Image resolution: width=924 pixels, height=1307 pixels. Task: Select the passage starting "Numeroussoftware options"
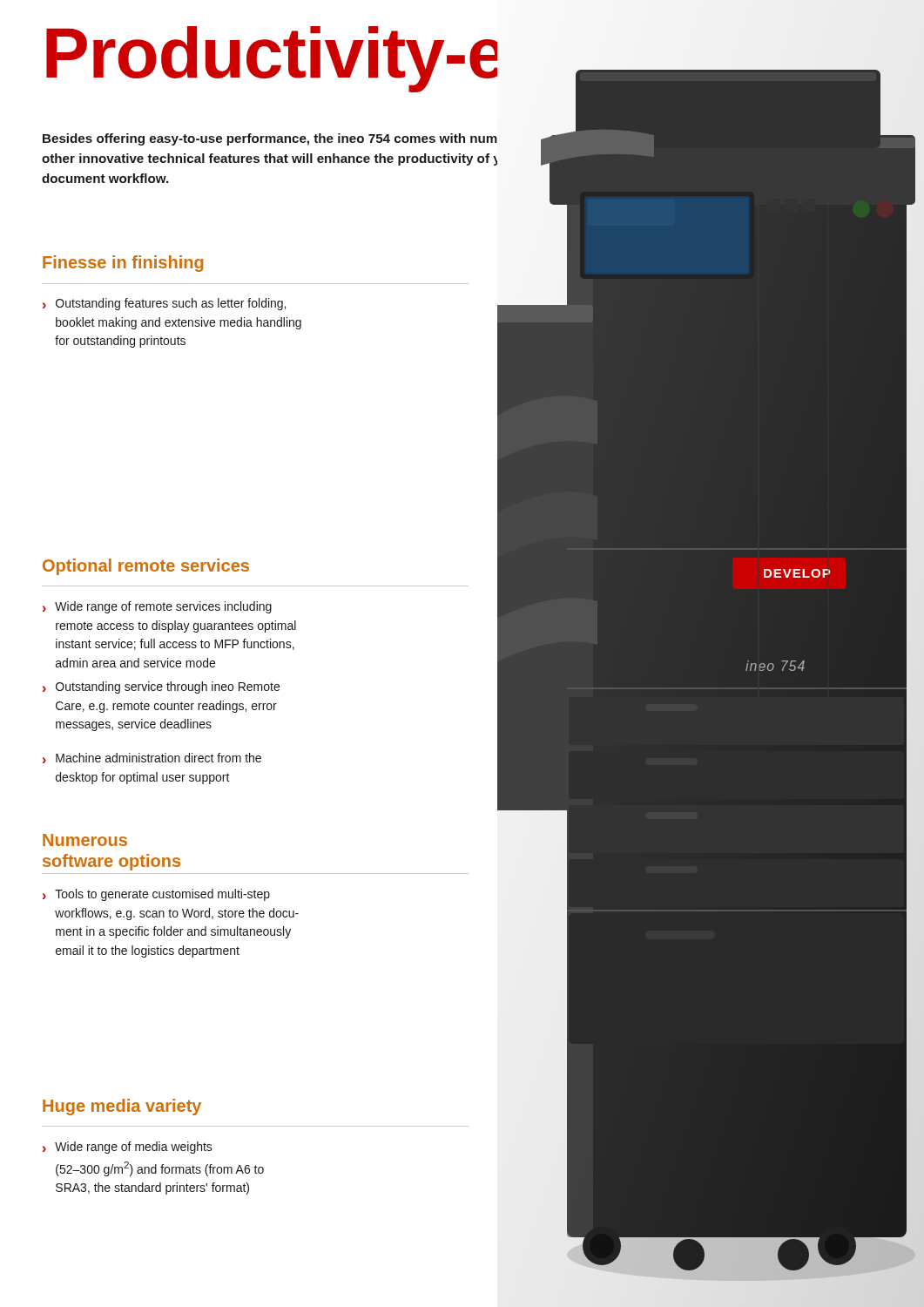111,850
